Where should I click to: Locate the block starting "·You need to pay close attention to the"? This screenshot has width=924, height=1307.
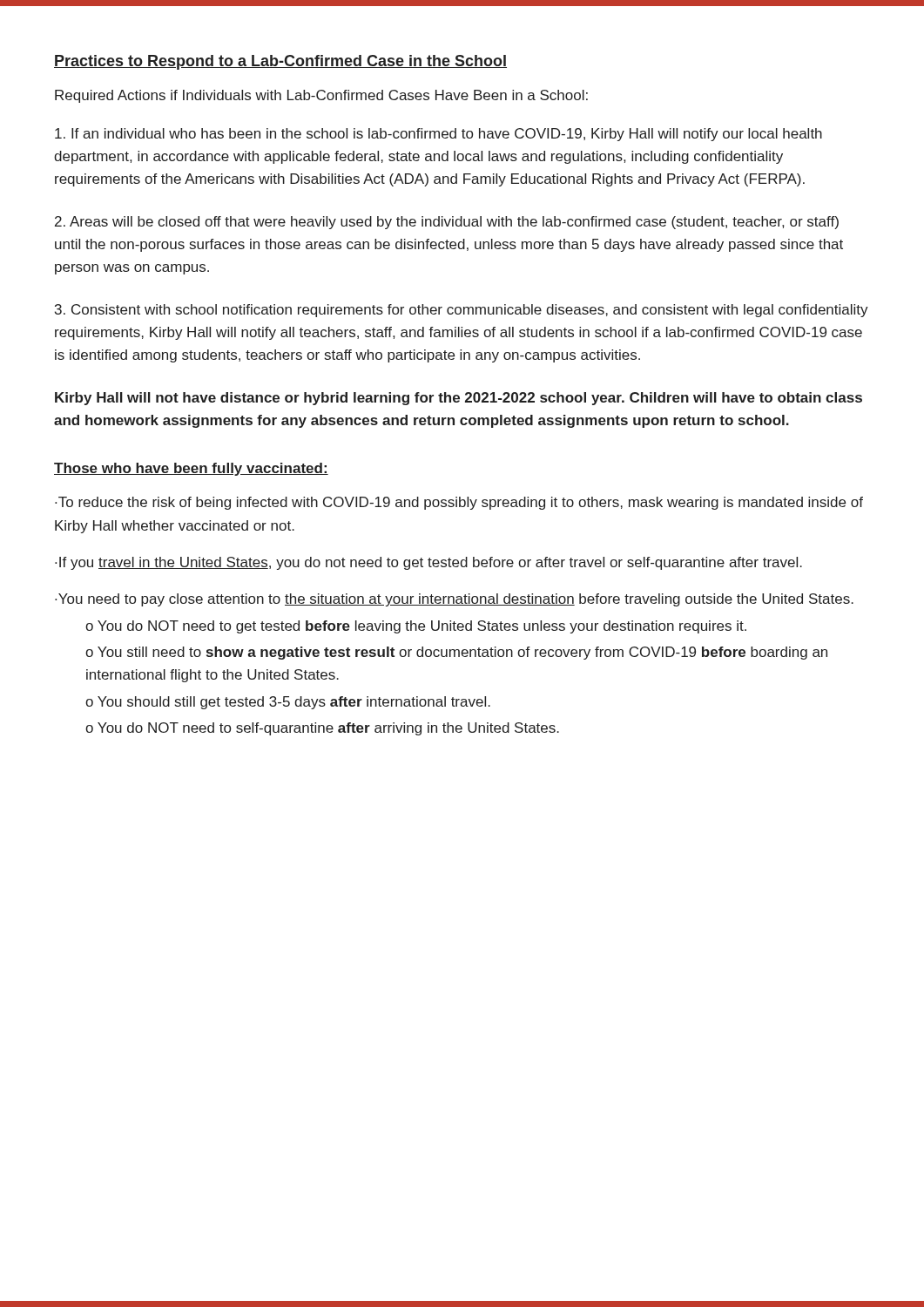[462, 666]
